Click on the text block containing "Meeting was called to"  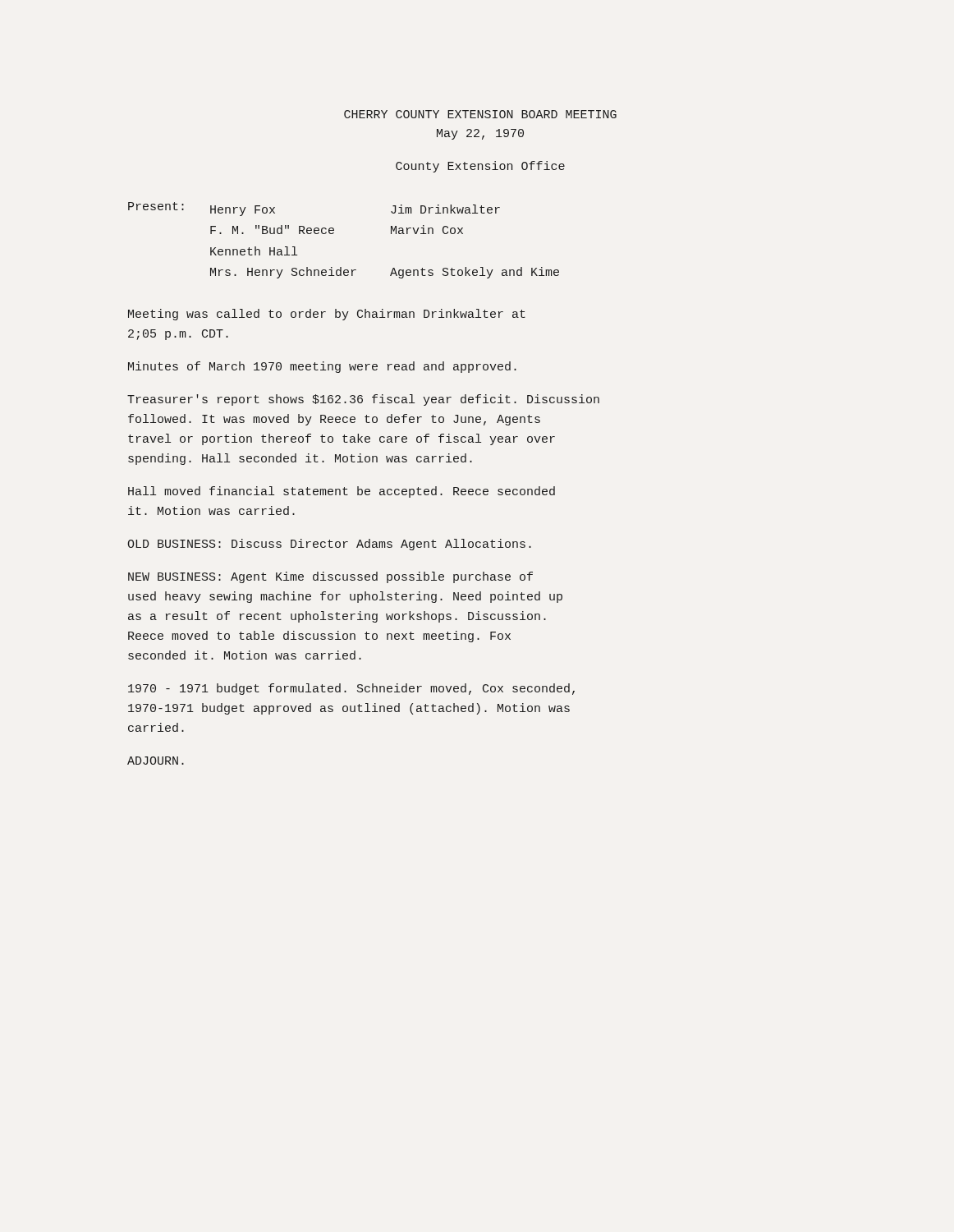(327, 324)
